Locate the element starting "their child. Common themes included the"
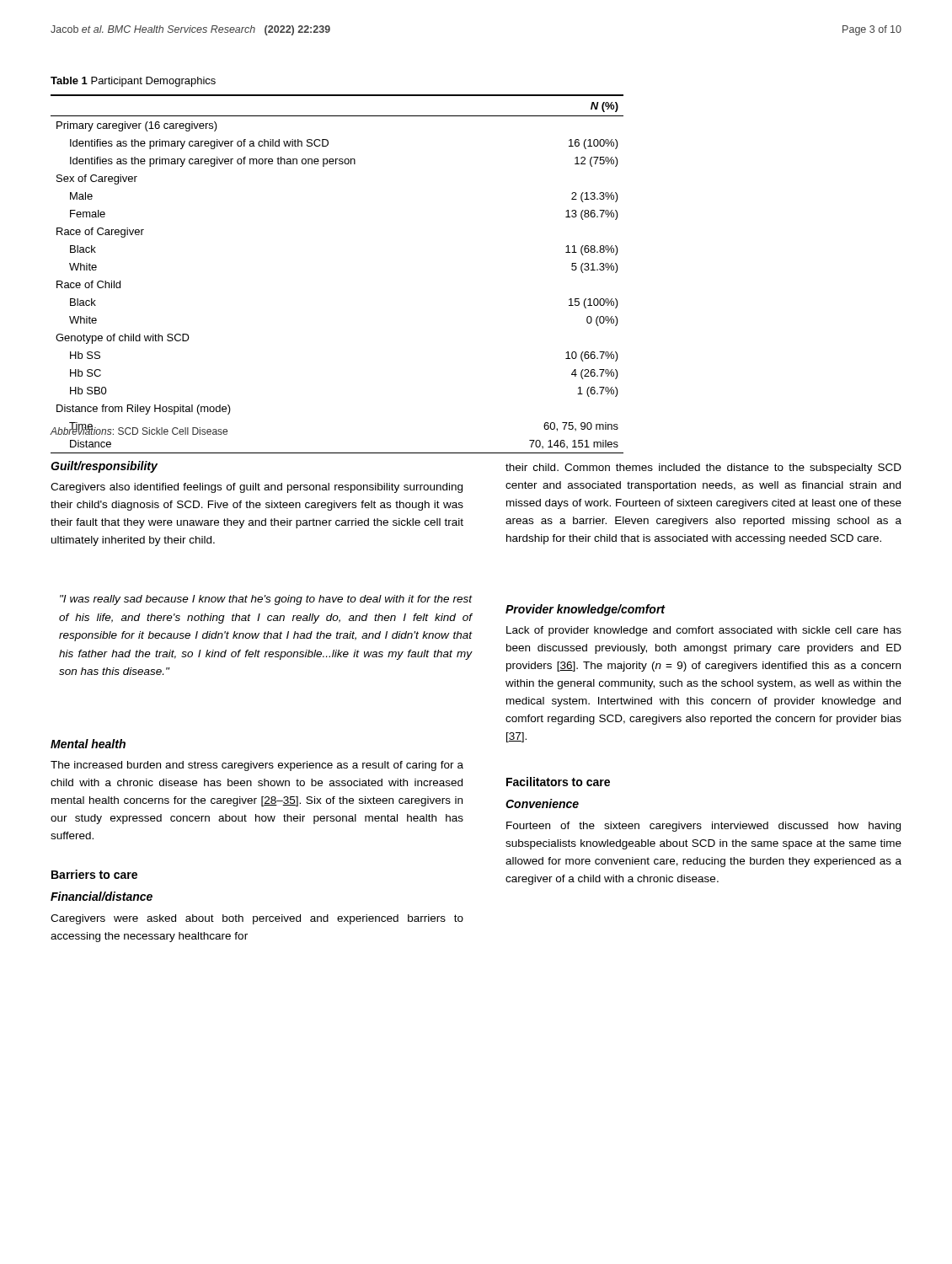The width and height of the screenshot is (952, 1264). [703, 503]
